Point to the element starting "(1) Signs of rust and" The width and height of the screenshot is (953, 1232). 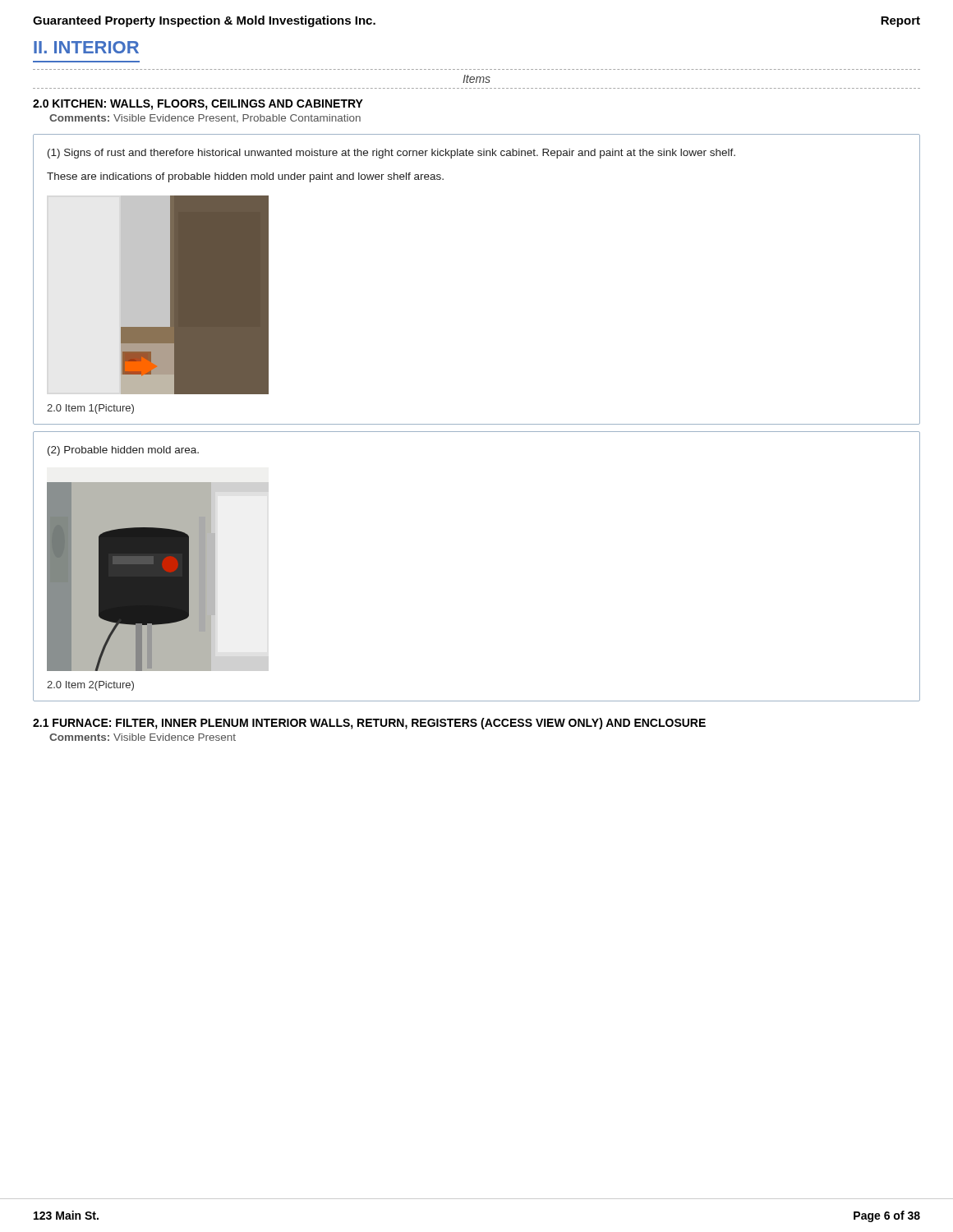[x=391, y=154]
